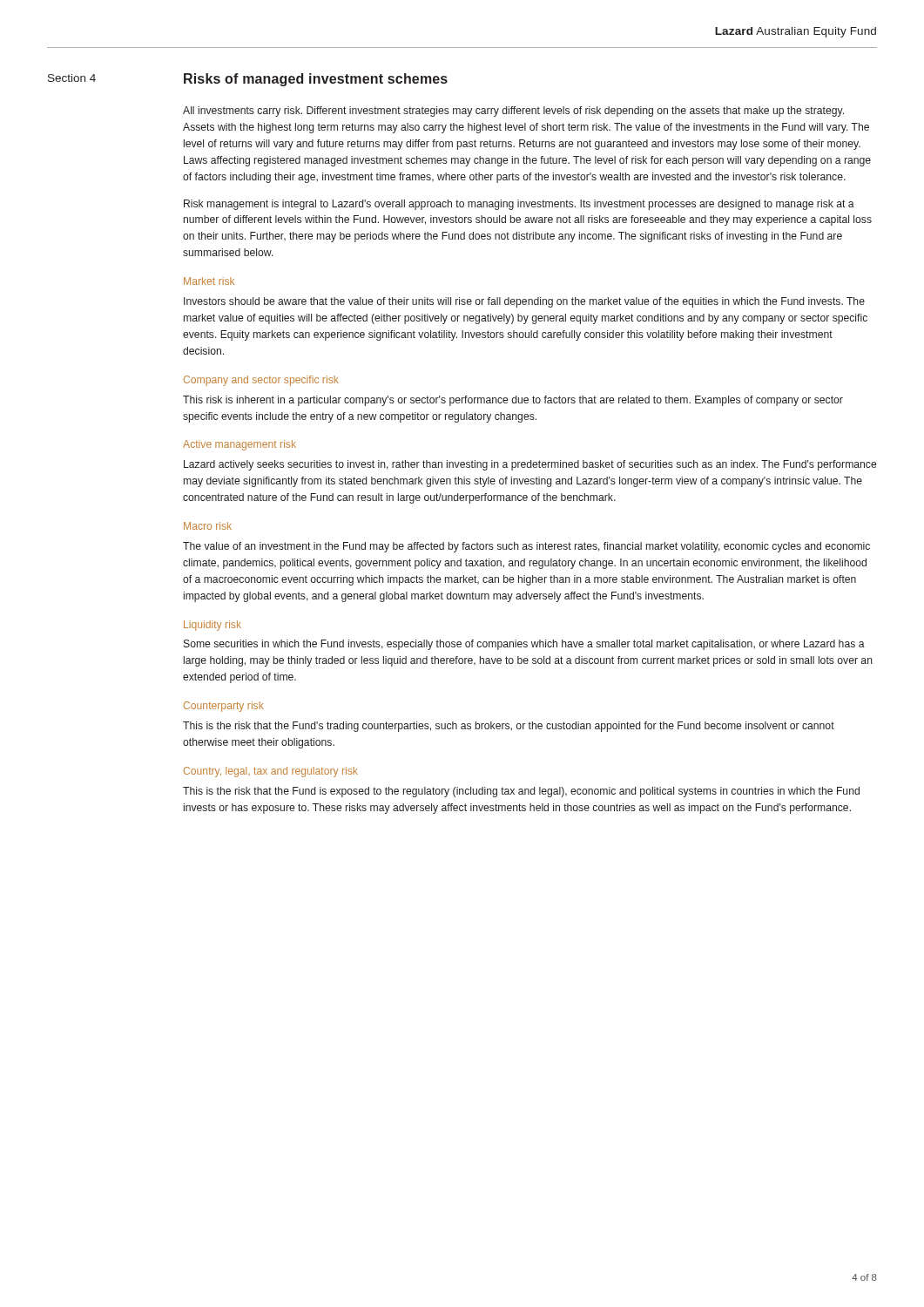This screenshot has width=924, height=1307.
Task: Select the section header that says "Market risk"
Action: (x=209, y=282)
